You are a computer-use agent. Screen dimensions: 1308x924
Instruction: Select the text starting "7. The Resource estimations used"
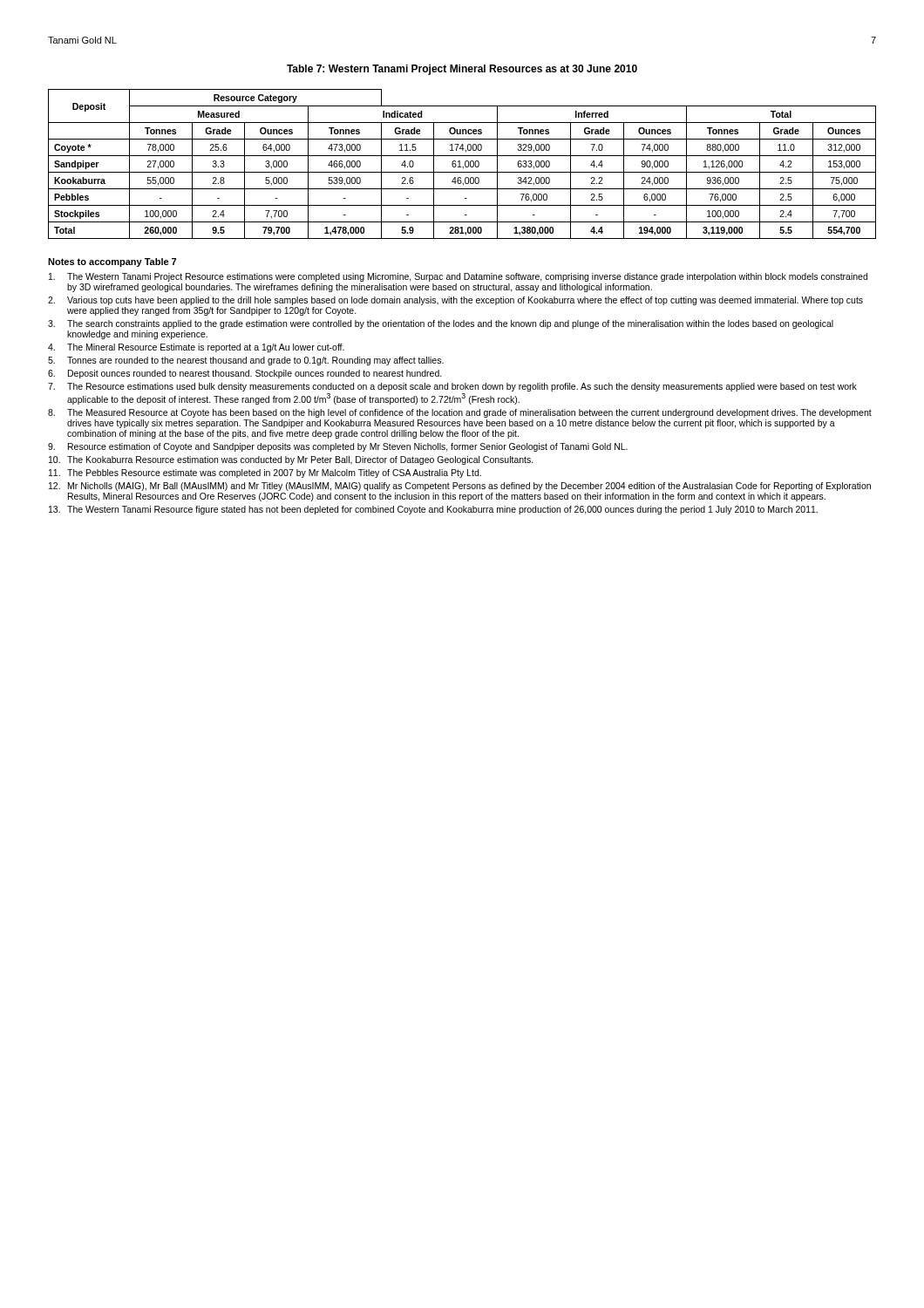click(462, 393)
